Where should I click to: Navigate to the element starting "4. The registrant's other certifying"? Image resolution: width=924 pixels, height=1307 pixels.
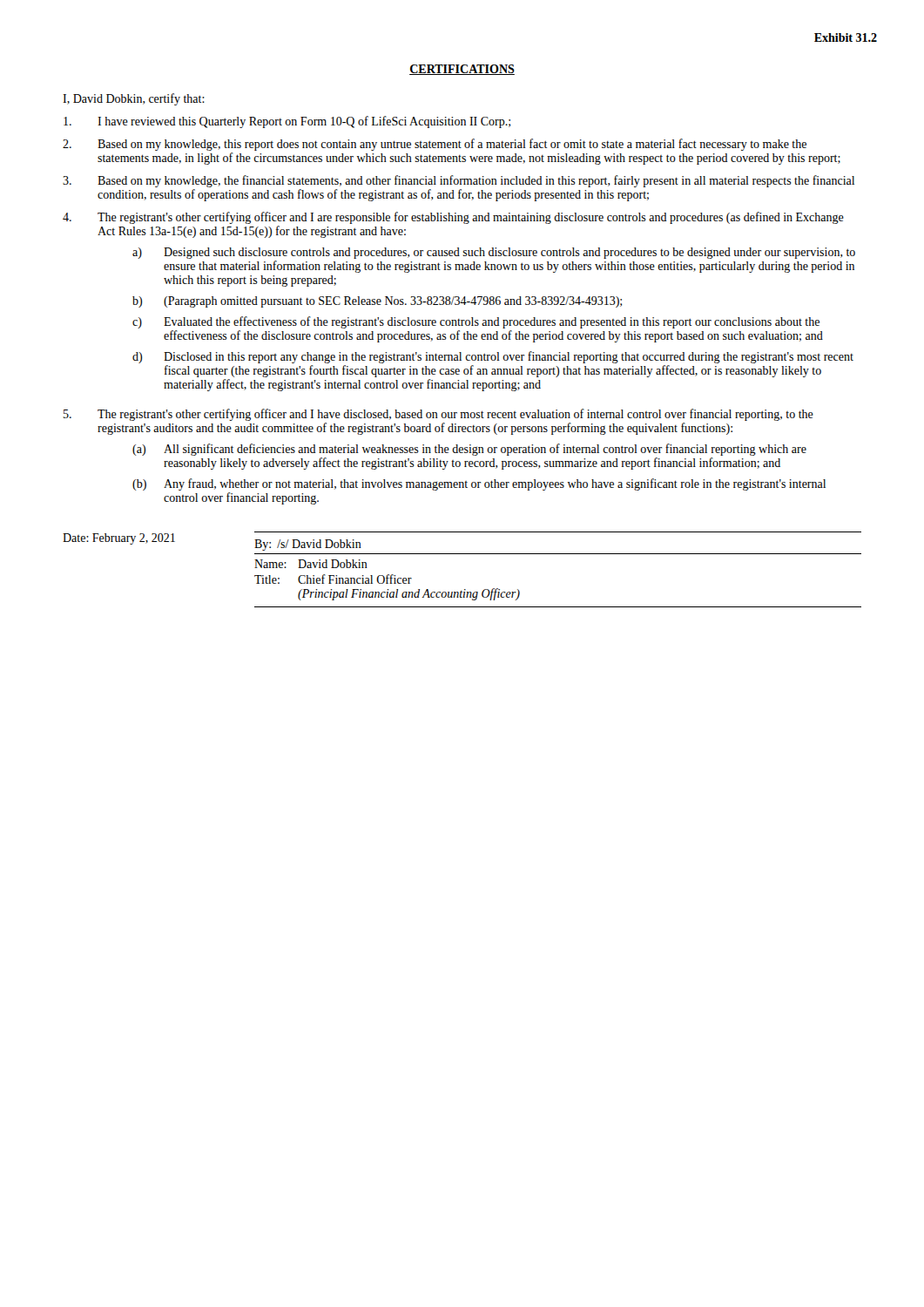pyautogui.click(x=462, y=305)
